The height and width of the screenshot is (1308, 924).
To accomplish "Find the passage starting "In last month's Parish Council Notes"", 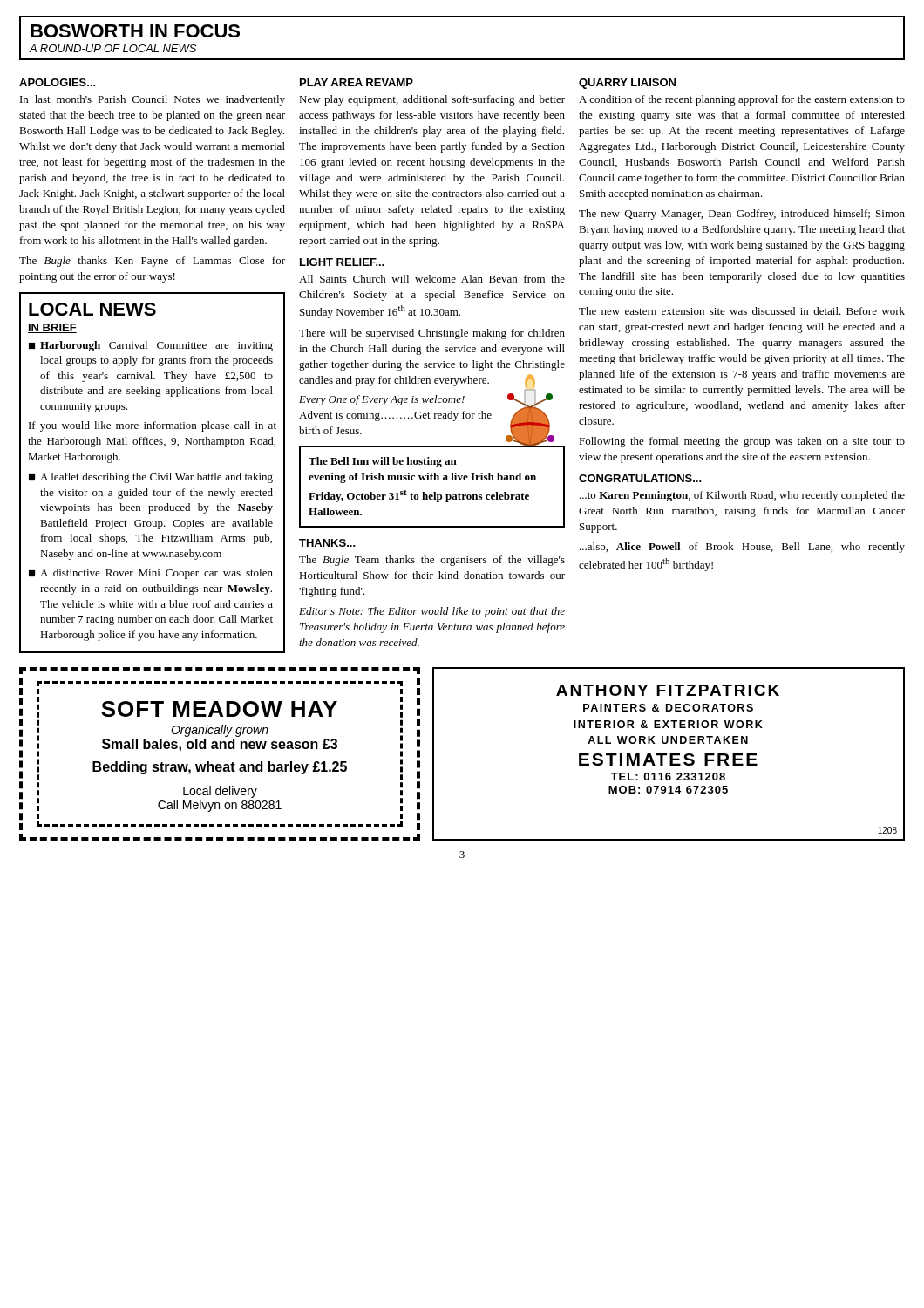I will [x=152, y=188].
